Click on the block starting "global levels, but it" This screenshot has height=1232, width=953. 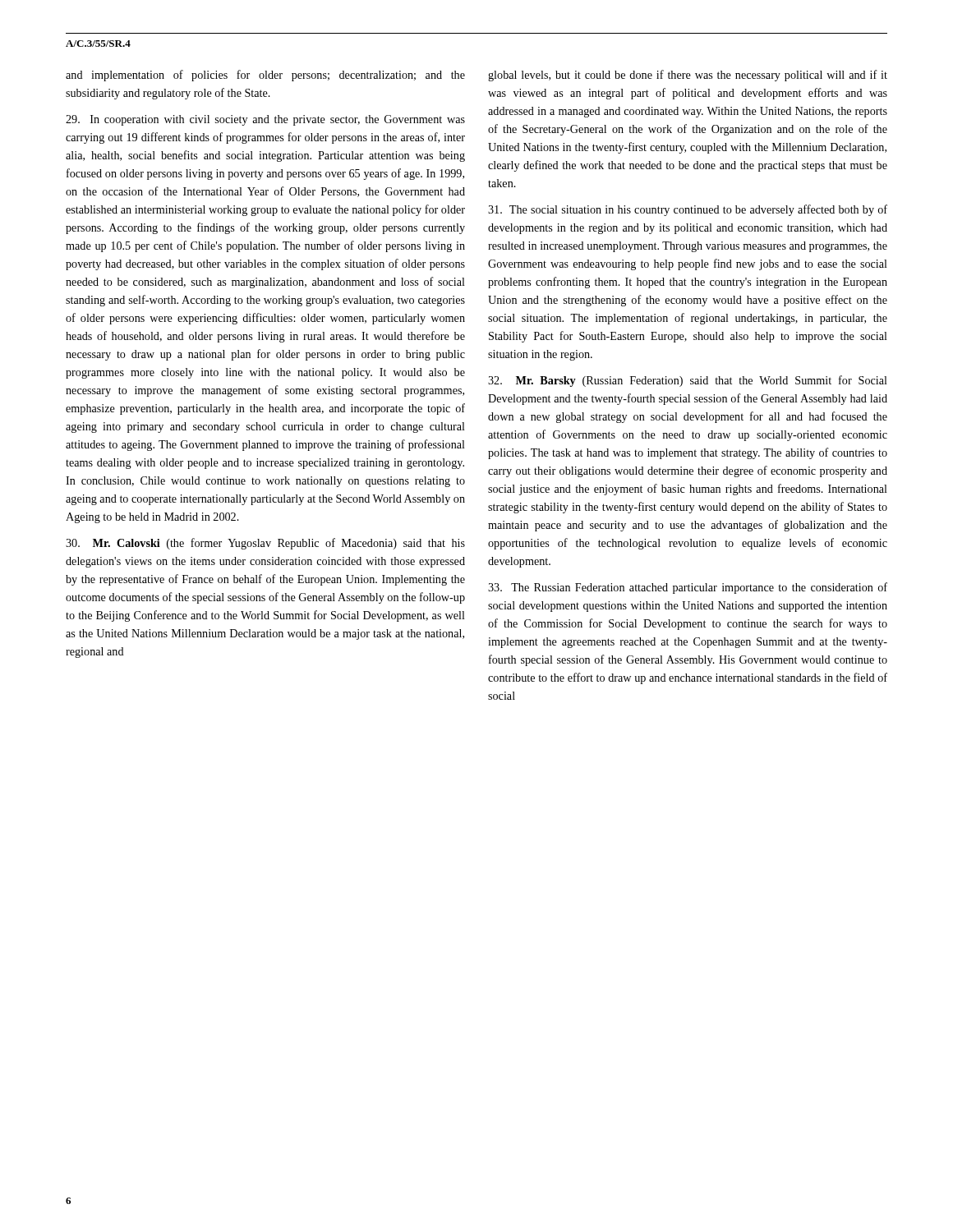pyautogui.click(x=688, y=129)
